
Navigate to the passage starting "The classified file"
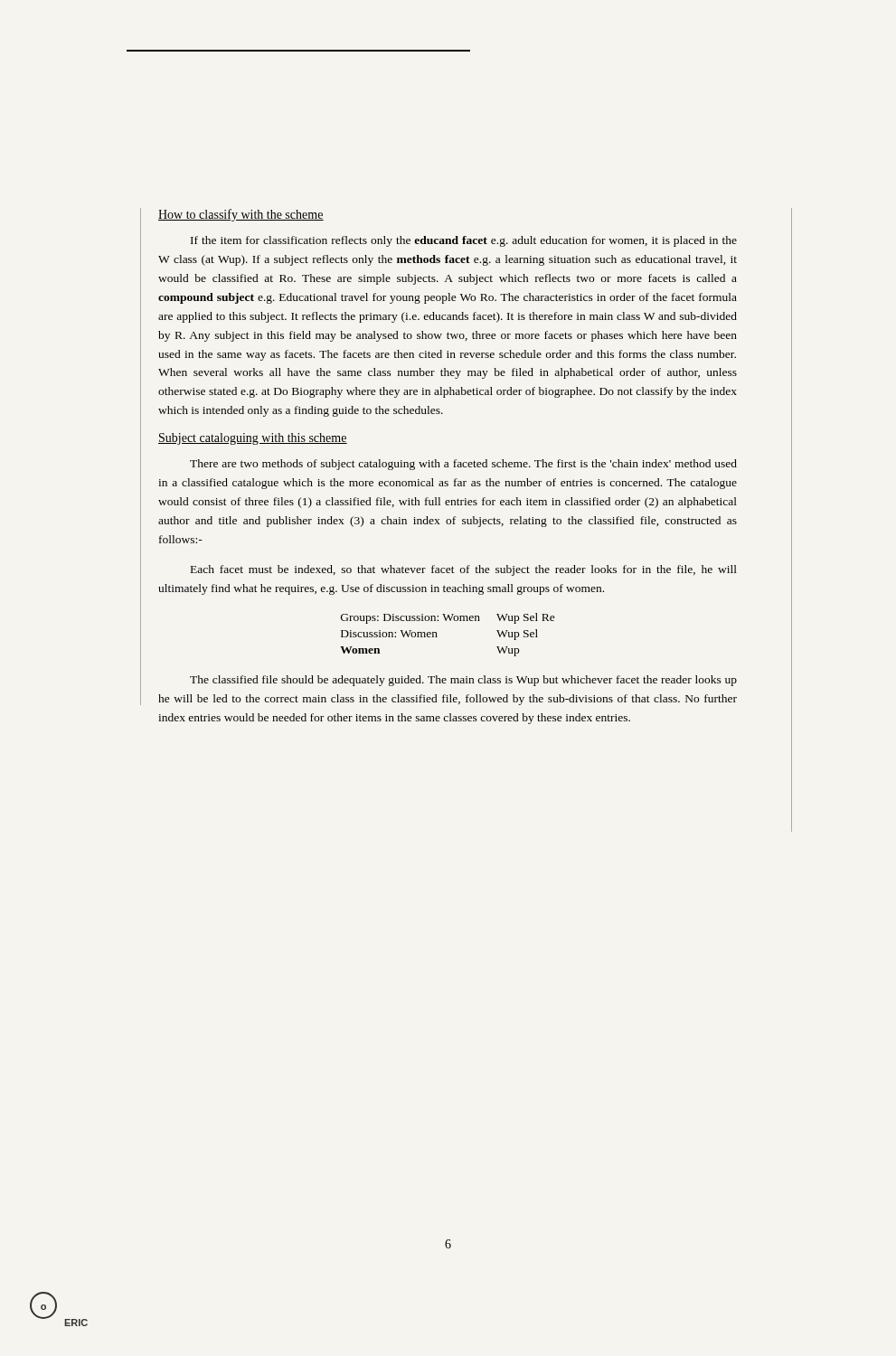coord(448,699)
